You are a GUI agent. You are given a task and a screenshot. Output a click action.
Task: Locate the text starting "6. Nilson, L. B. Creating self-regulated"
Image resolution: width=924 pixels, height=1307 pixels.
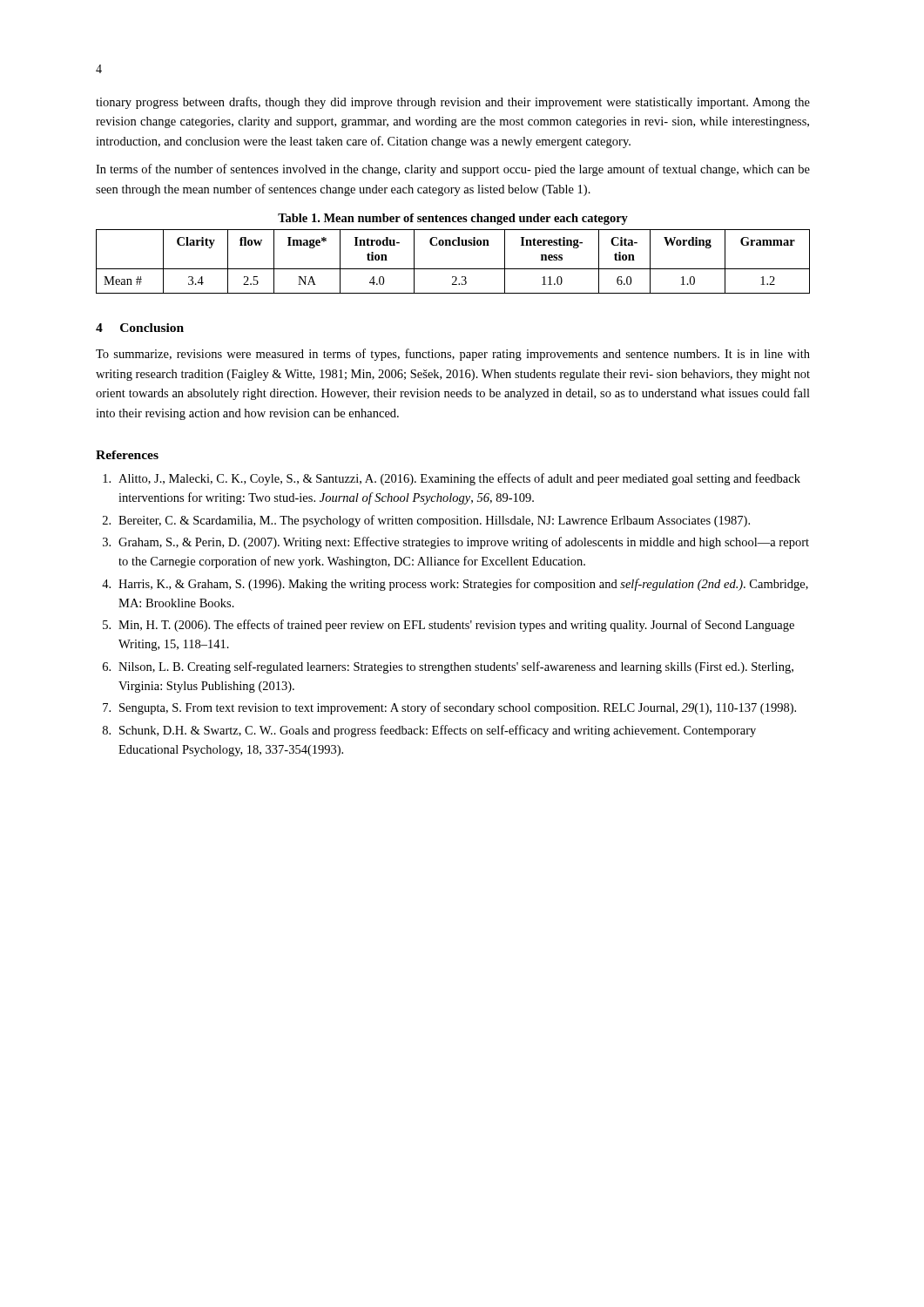coord(453,677)
